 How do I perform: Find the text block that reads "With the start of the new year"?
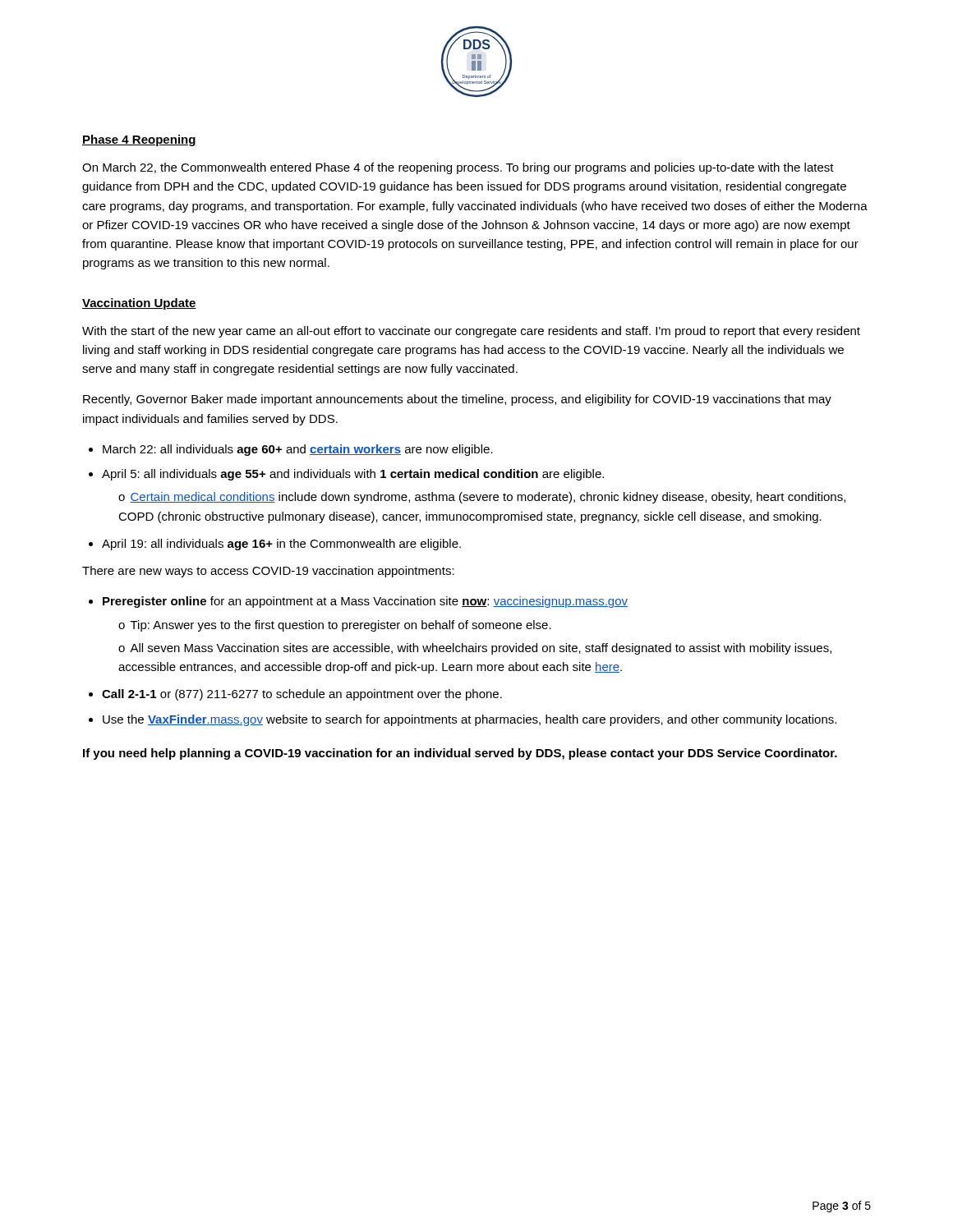(x=471, y=349)
